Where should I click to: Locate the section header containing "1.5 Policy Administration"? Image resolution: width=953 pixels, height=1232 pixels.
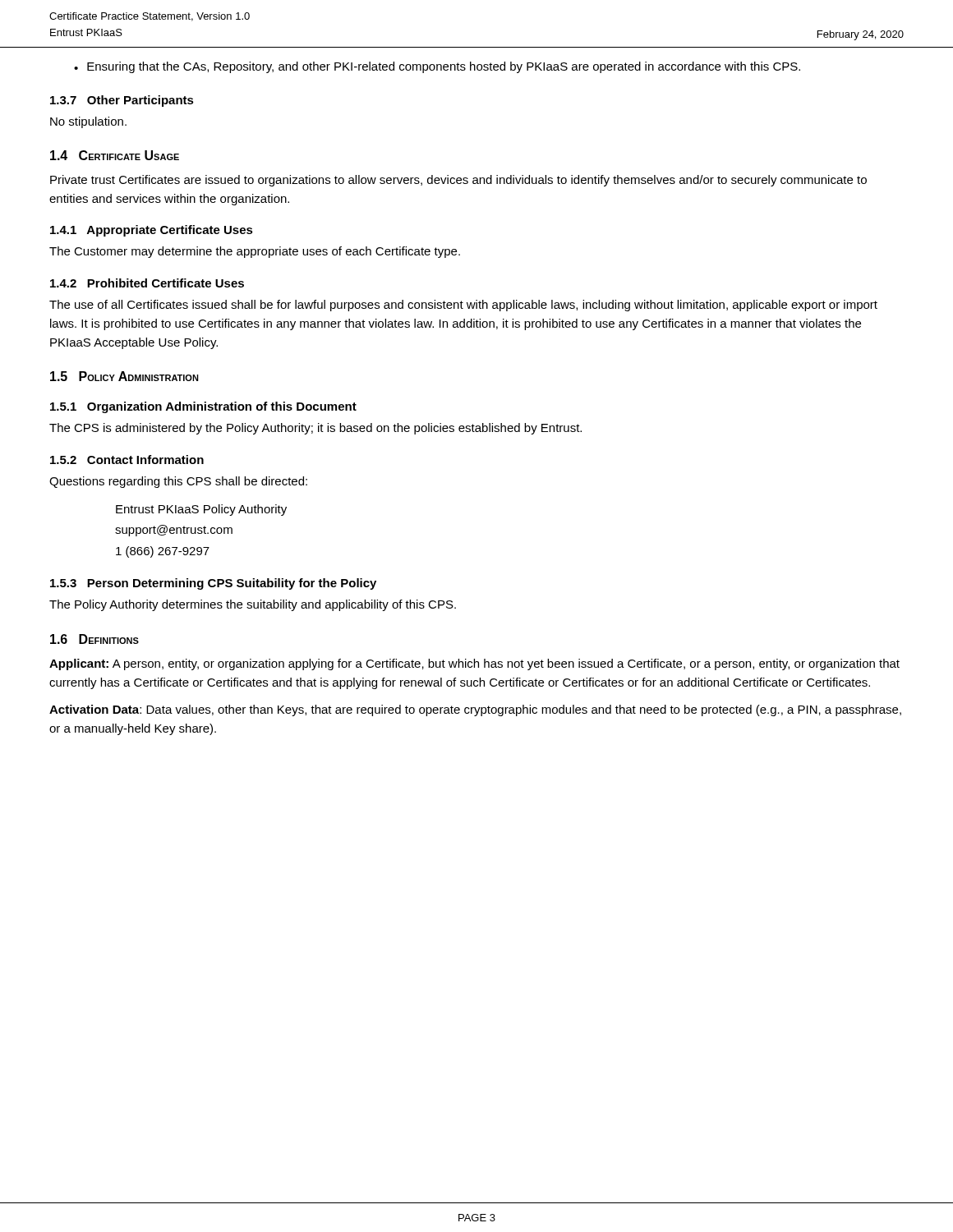click(x=124, y=377)
